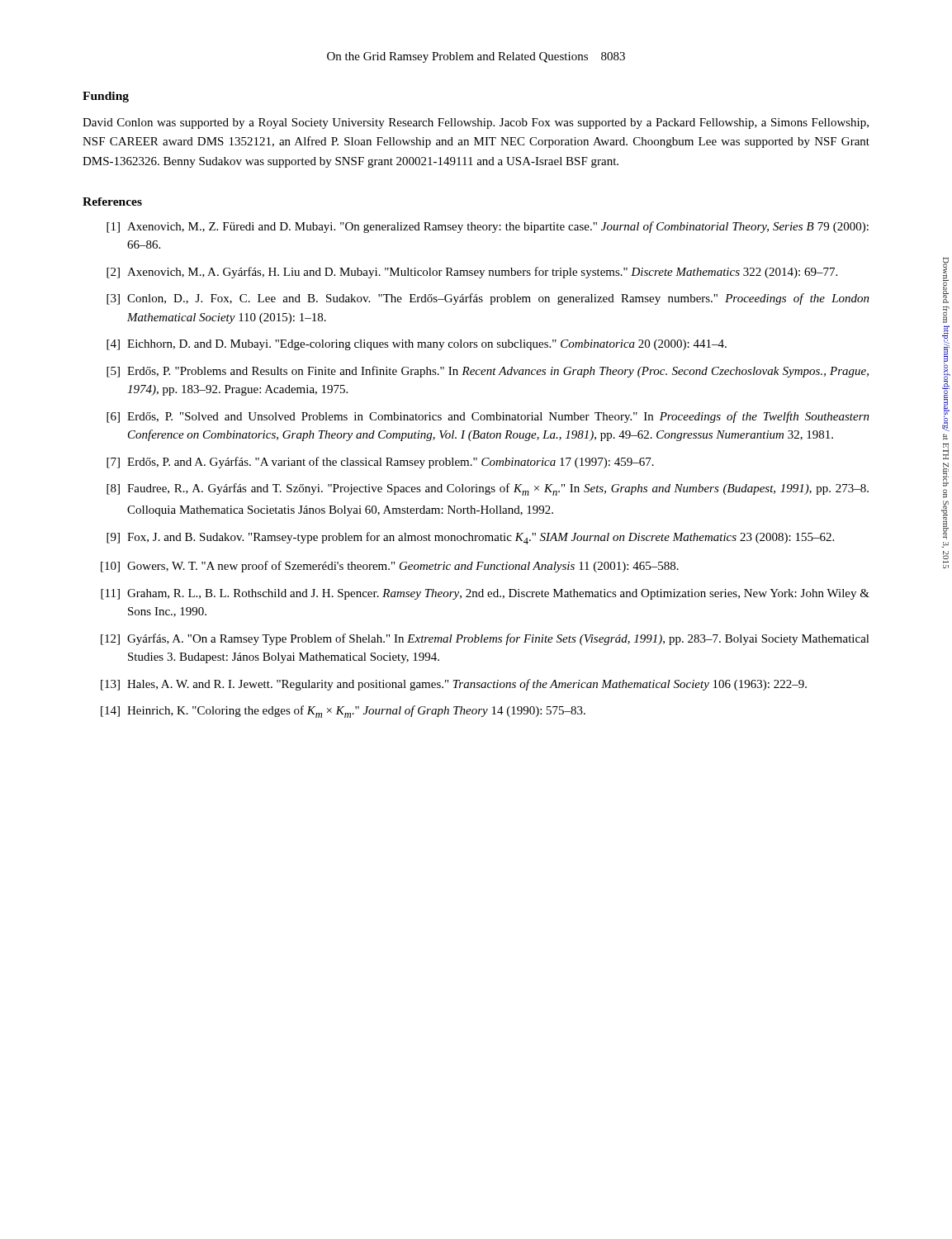The width and height of the screenshot is (952, 1239).
Task: Select the element starting "[13] Hales, A. W. and"
Action: click(x=476, y=684)
